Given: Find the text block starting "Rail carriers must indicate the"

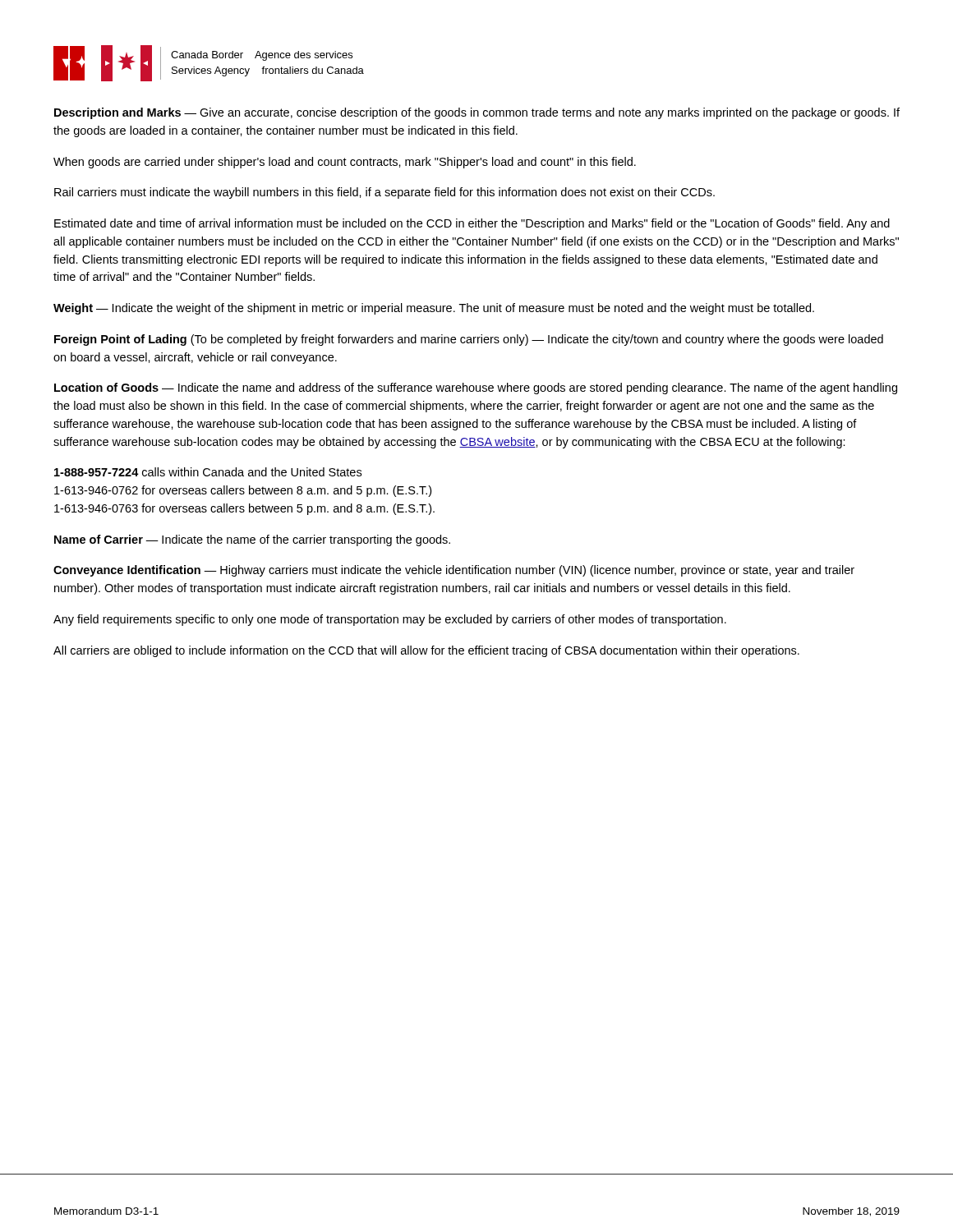Looking at the screenshot, I should [x=476, y=193].
